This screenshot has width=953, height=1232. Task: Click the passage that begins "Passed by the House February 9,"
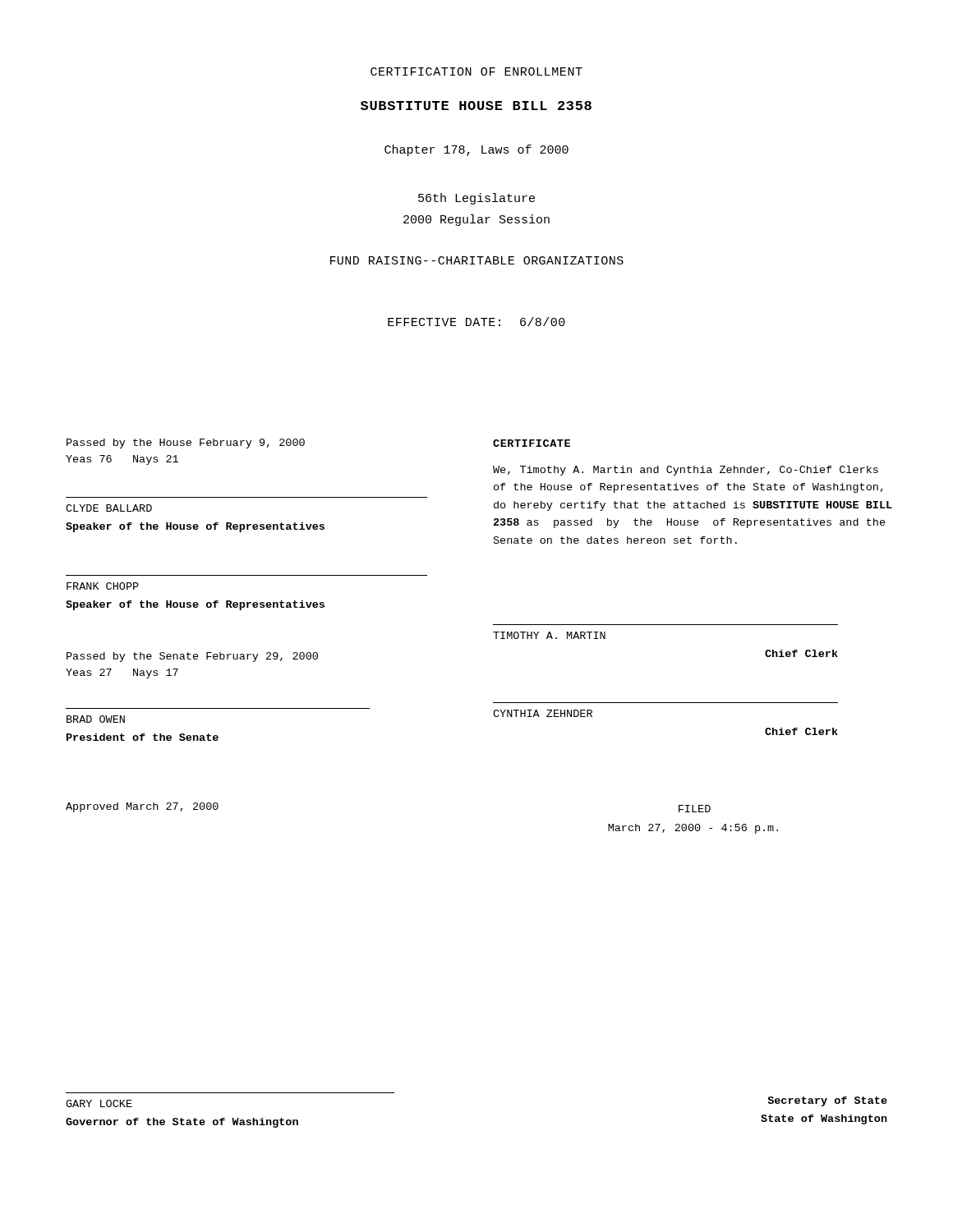coord(186,451)
